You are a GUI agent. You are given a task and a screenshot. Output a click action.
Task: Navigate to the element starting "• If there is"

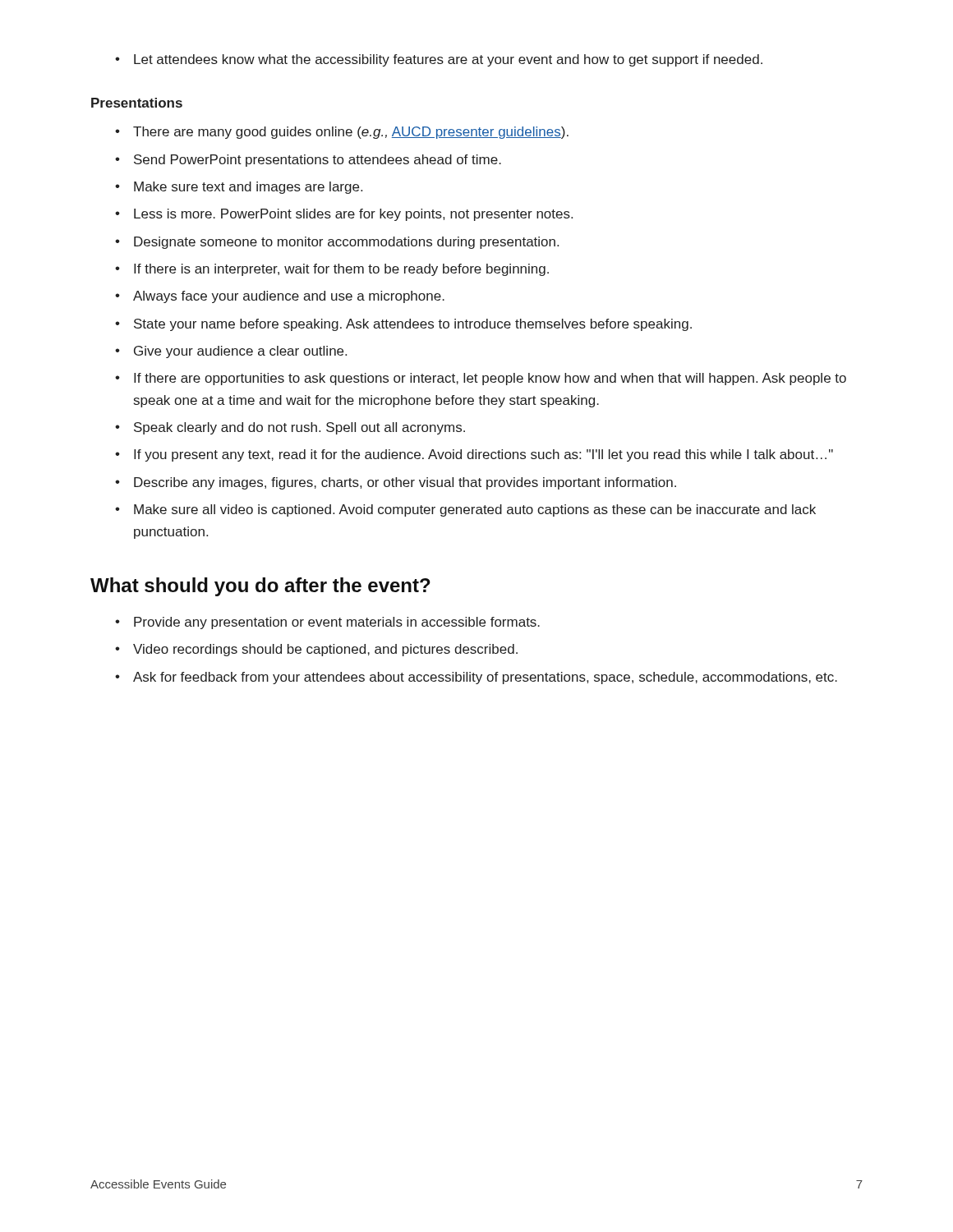tap(489, 270)
